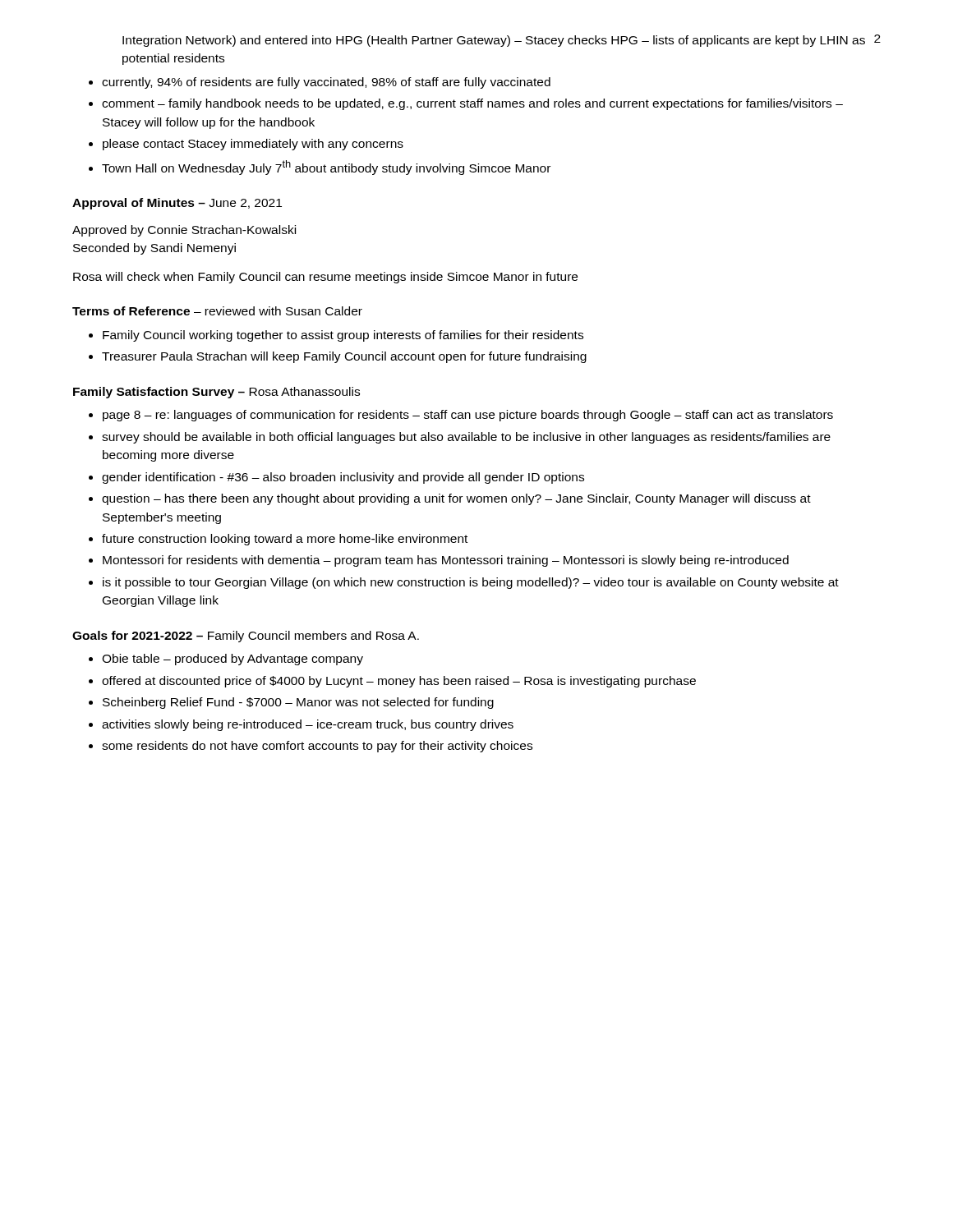Viewport: 953px width, 1232px height.
Task: Find the block starting "survey should be available in both"
Action: [x=466, y=445]
